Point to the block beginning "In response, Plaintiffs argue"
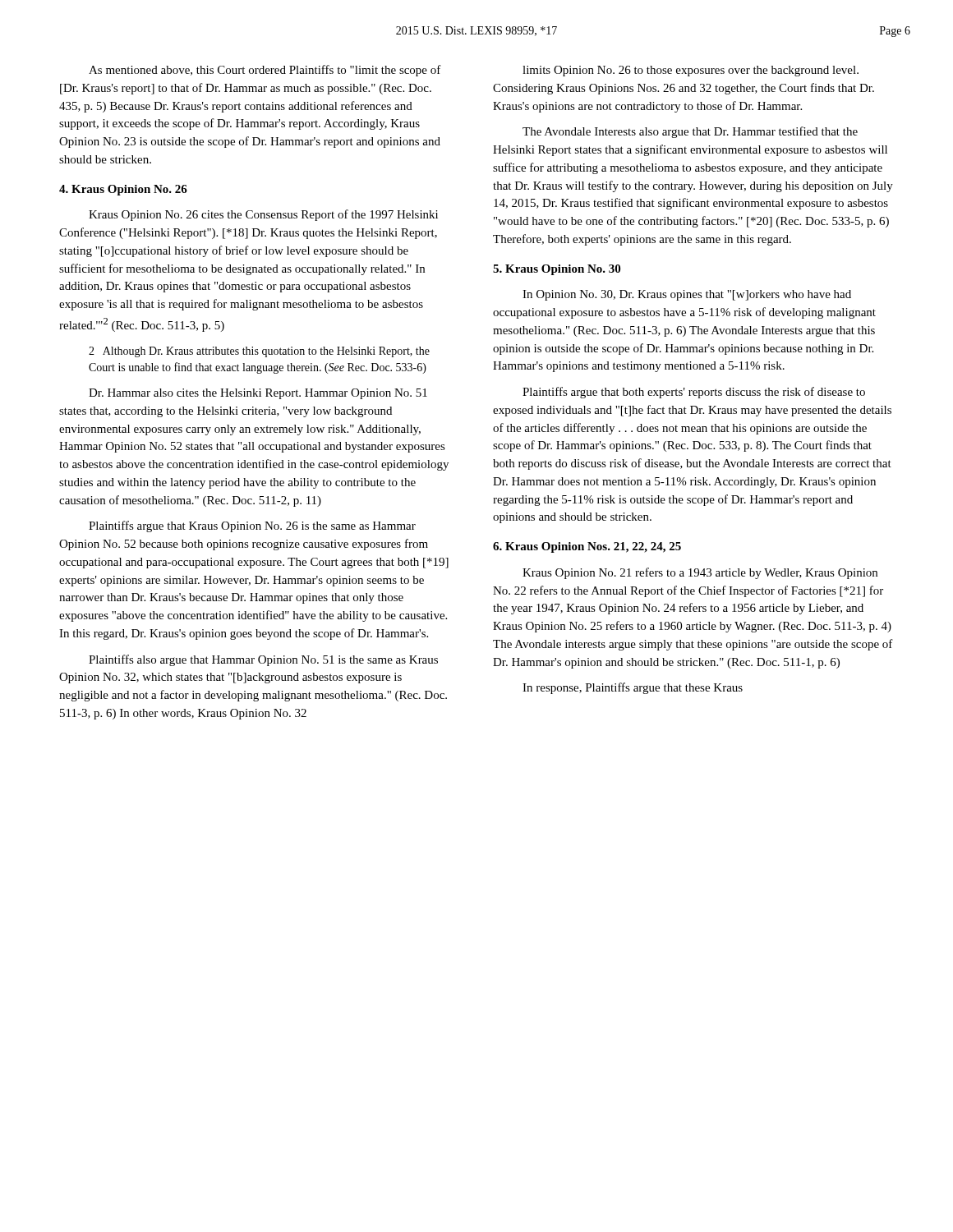 633,688
